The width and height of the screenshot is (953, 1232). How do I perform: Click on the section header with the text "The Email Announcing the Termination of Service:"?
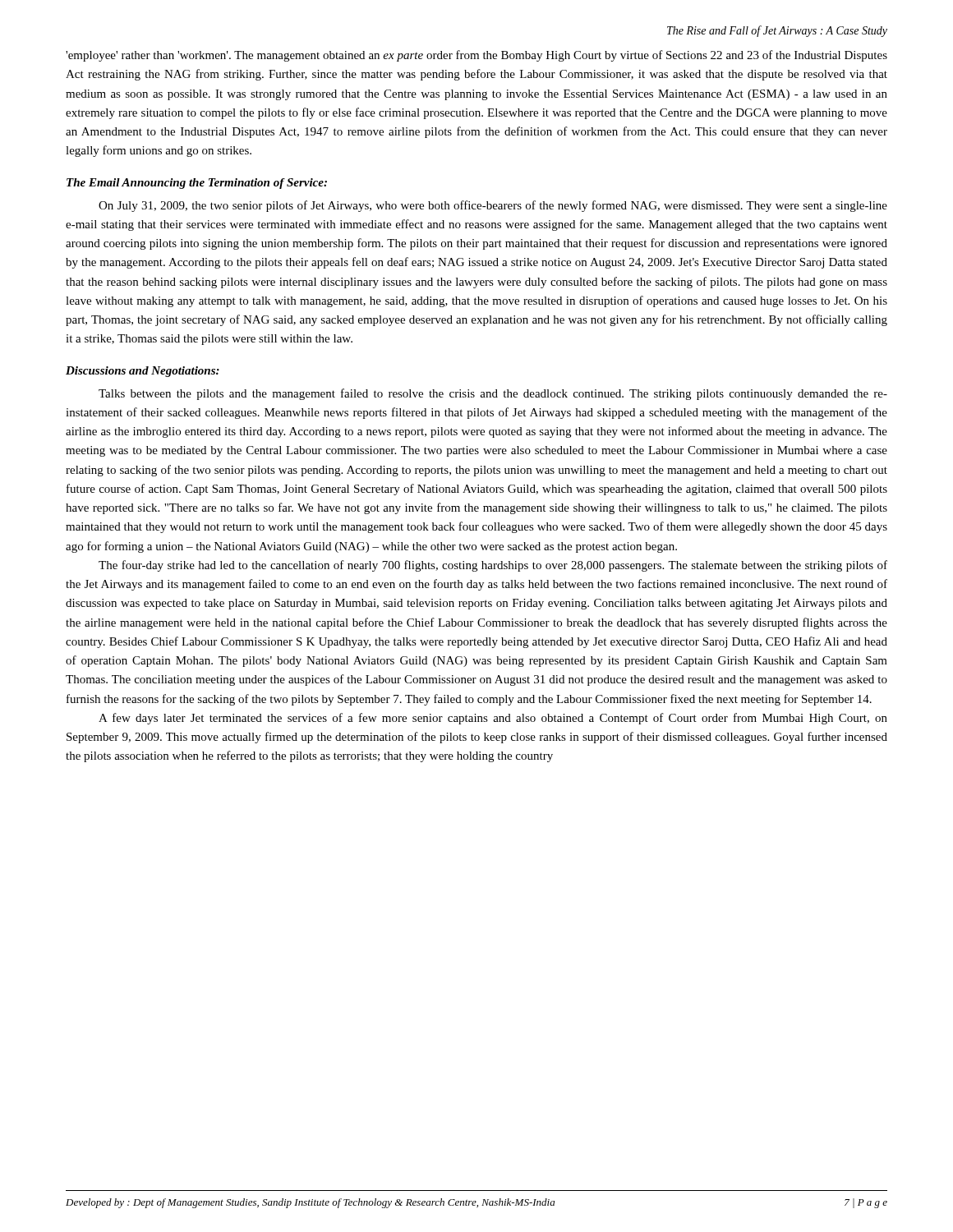(197, 182)
